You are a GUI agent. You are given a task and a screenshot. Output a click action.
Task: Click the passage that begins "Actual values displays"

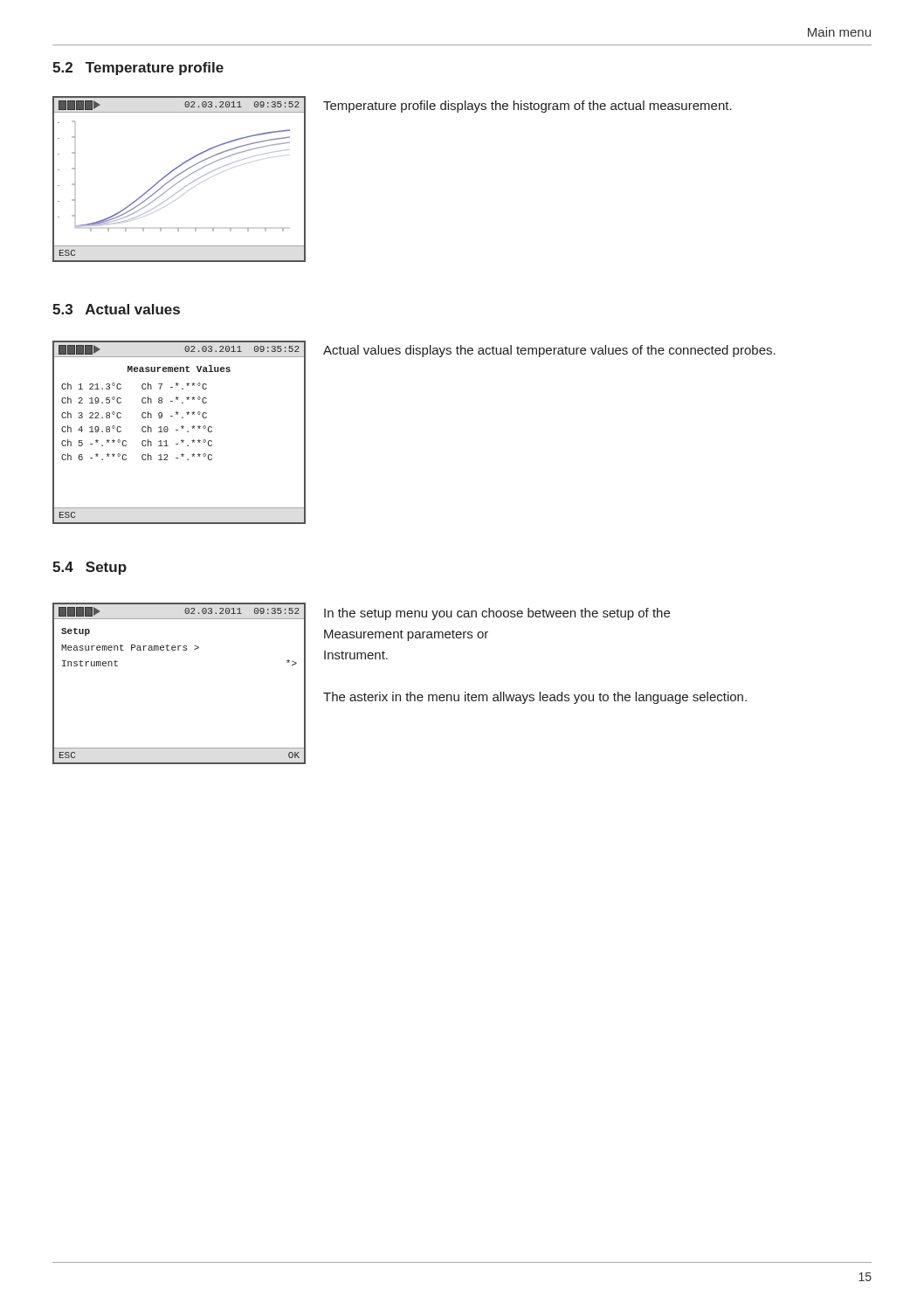[x=550, y=350]
